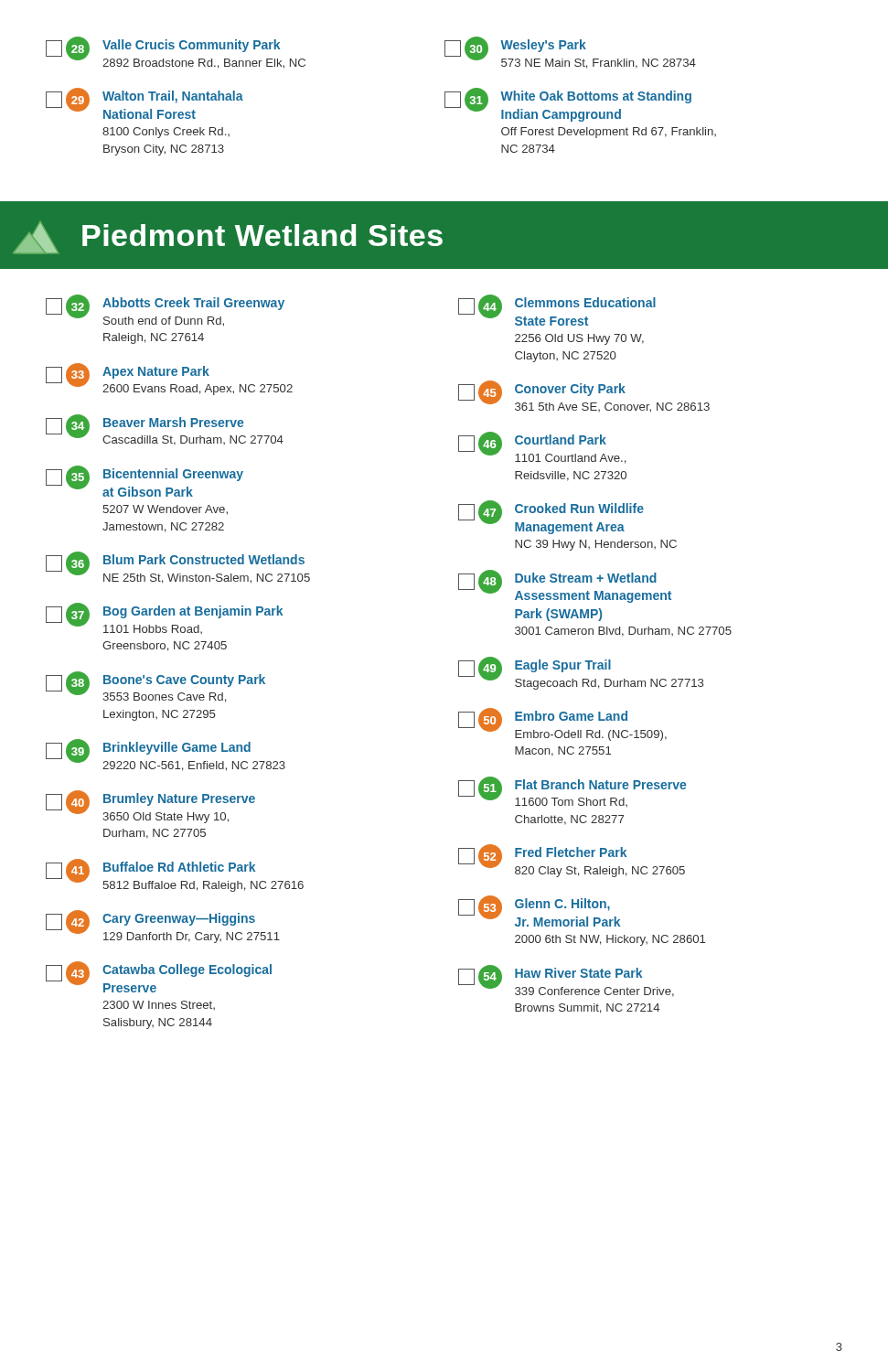Click on the list item with the text "31 White Oak Bottoms at"
888x1372 pixels.
[x=580, y=123]
